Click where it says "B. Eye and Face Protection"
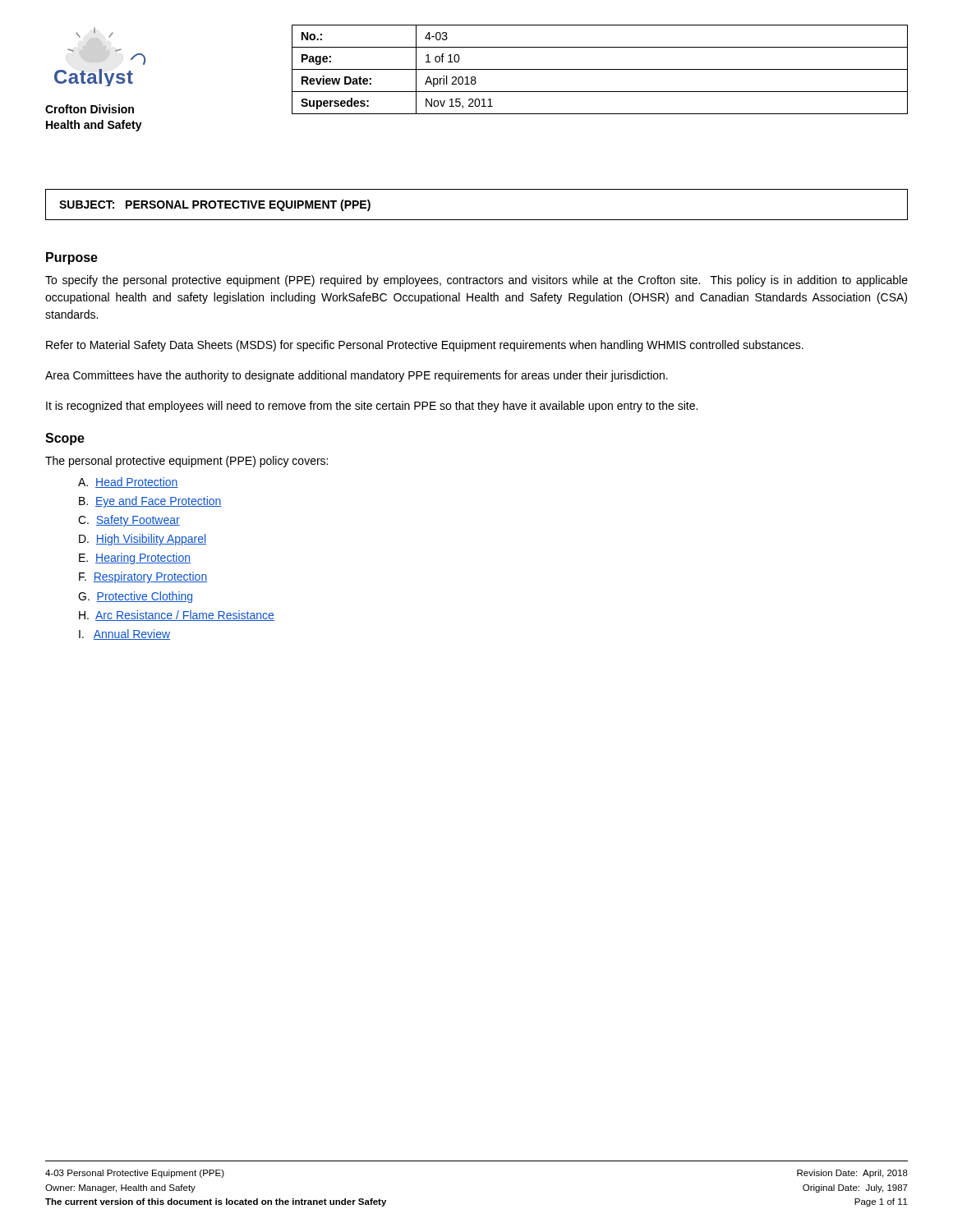This screenshot has width=953, height=1232. pyautogui.click(x=150, y=501)
